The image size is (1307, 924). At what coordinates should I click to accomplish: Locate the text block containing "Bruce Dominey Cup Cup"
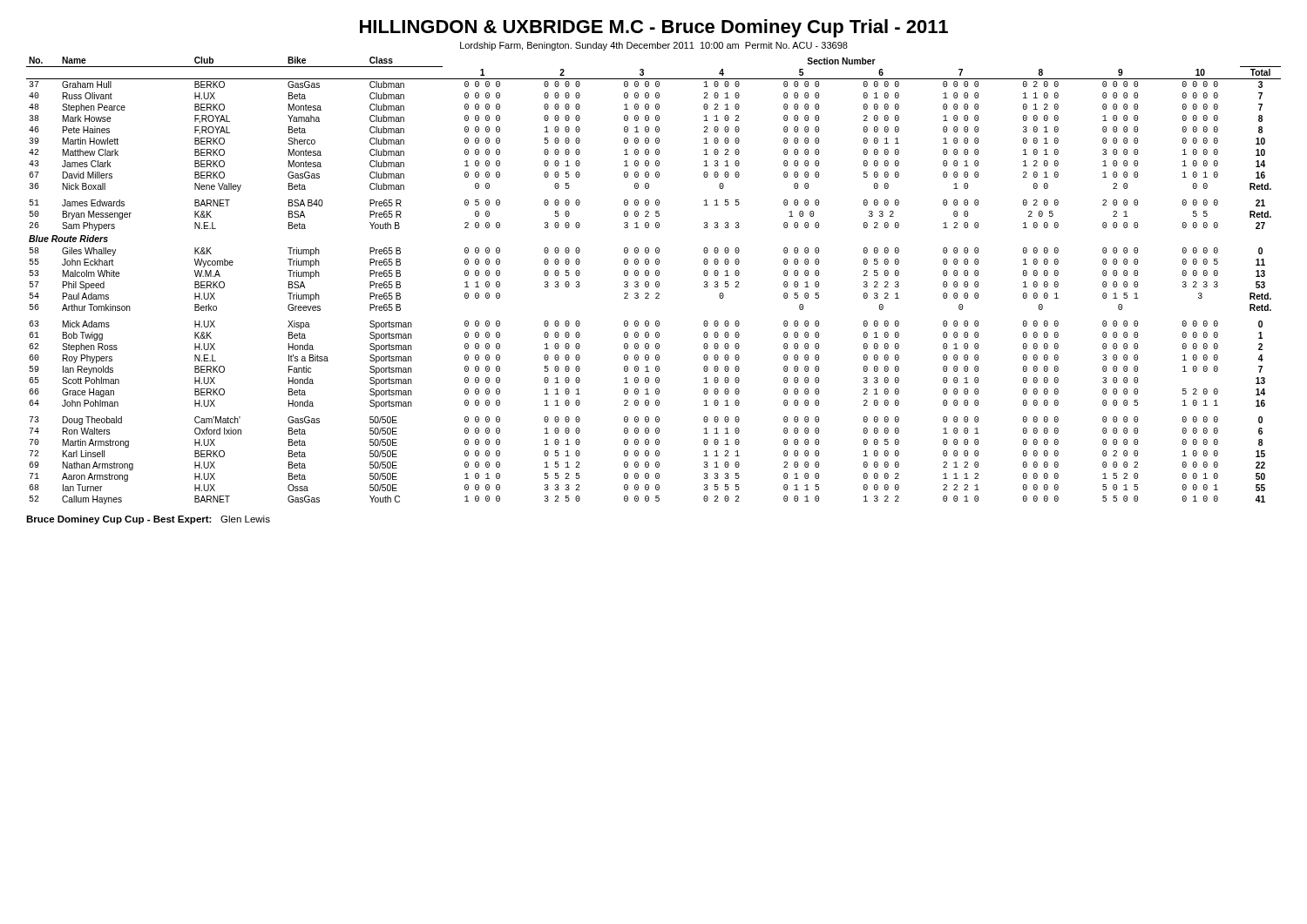(148, 519)
